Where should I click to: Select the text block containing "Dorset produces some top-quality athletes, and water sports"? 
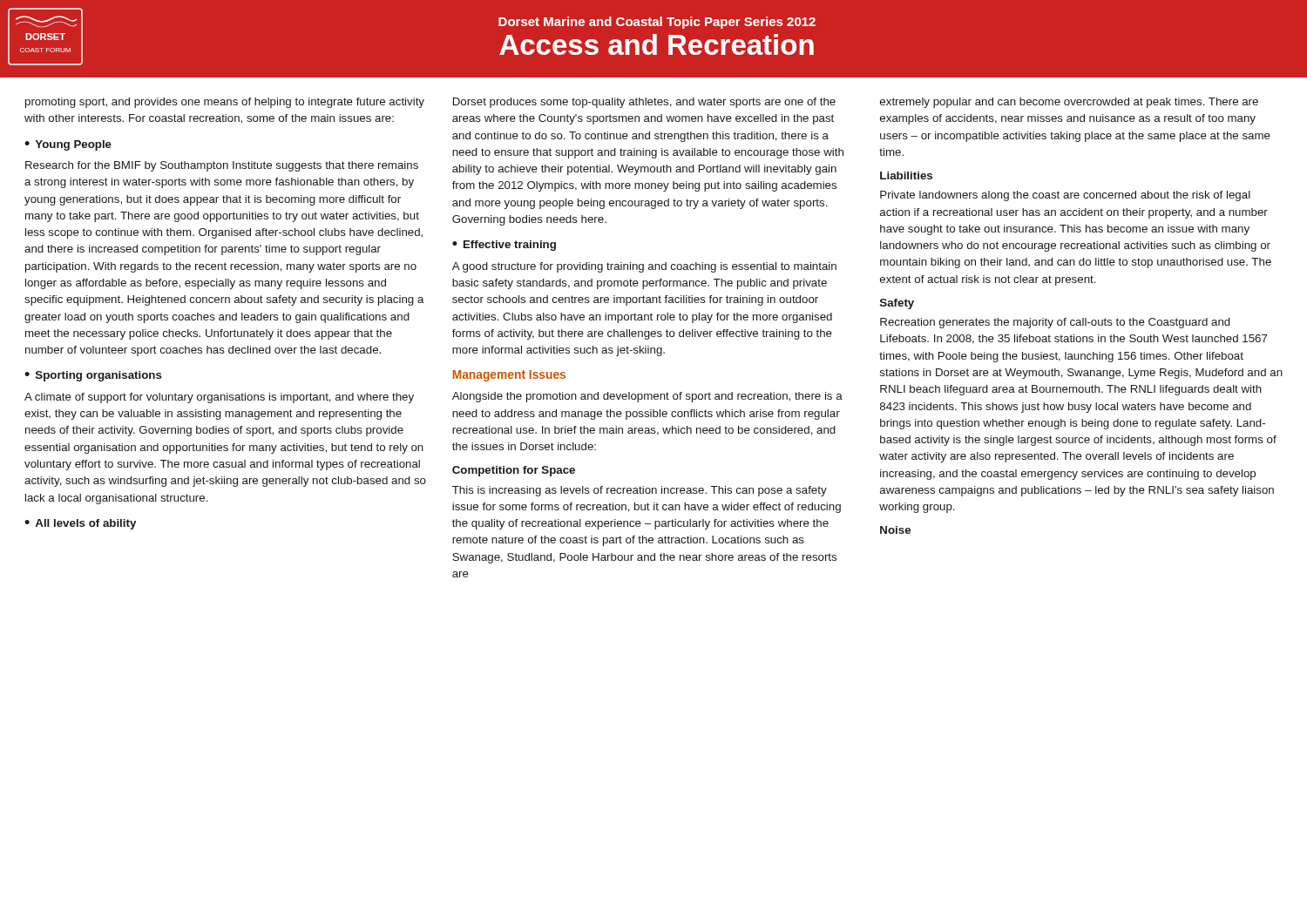(654, 160)
